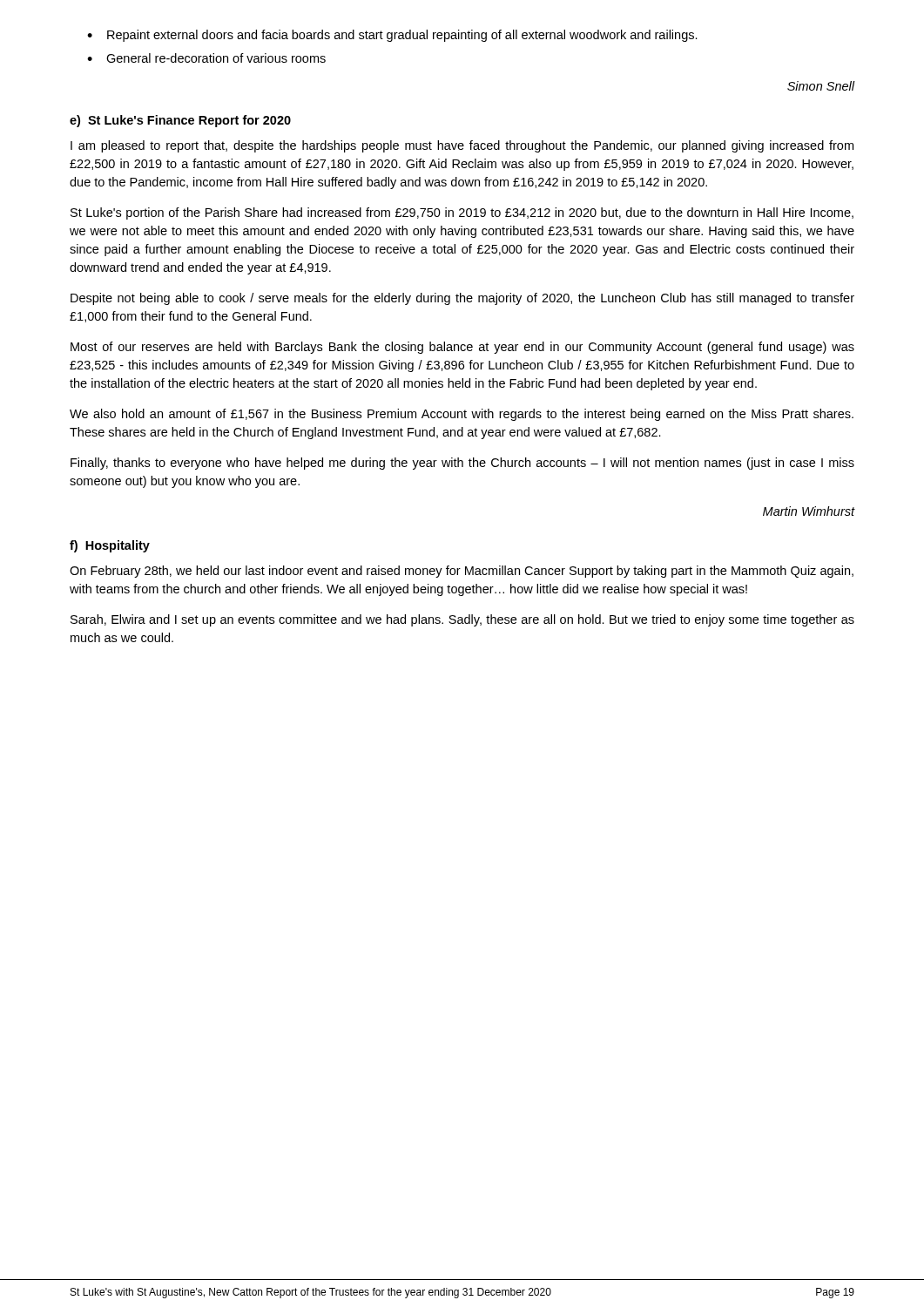This screenshot has height=1307, width=924.
Task: Where does it say "Simon Snell"?
Action: [821, 86]
